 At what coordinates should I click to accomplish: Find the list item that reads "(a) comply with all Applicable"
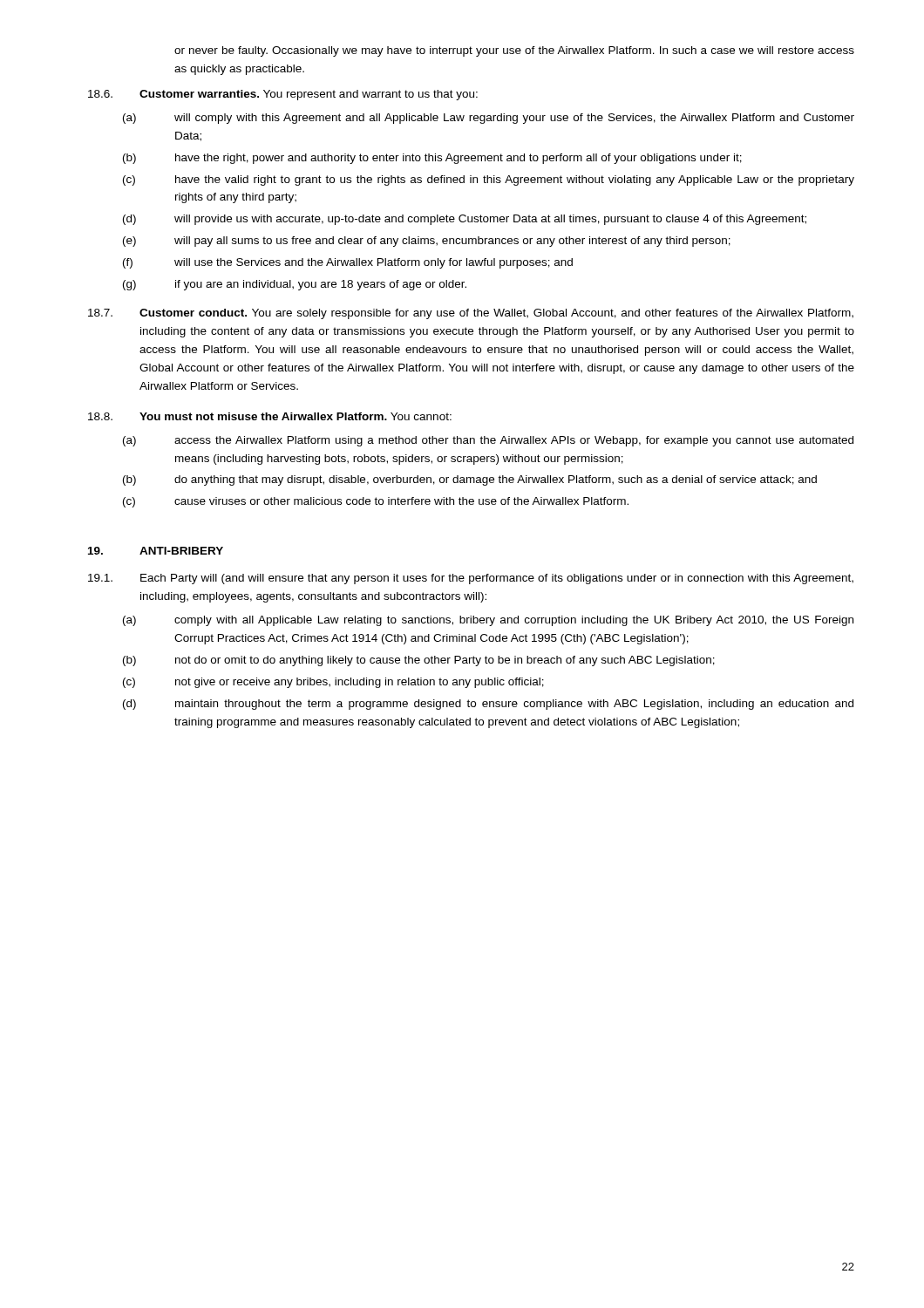tap(471, 630)
